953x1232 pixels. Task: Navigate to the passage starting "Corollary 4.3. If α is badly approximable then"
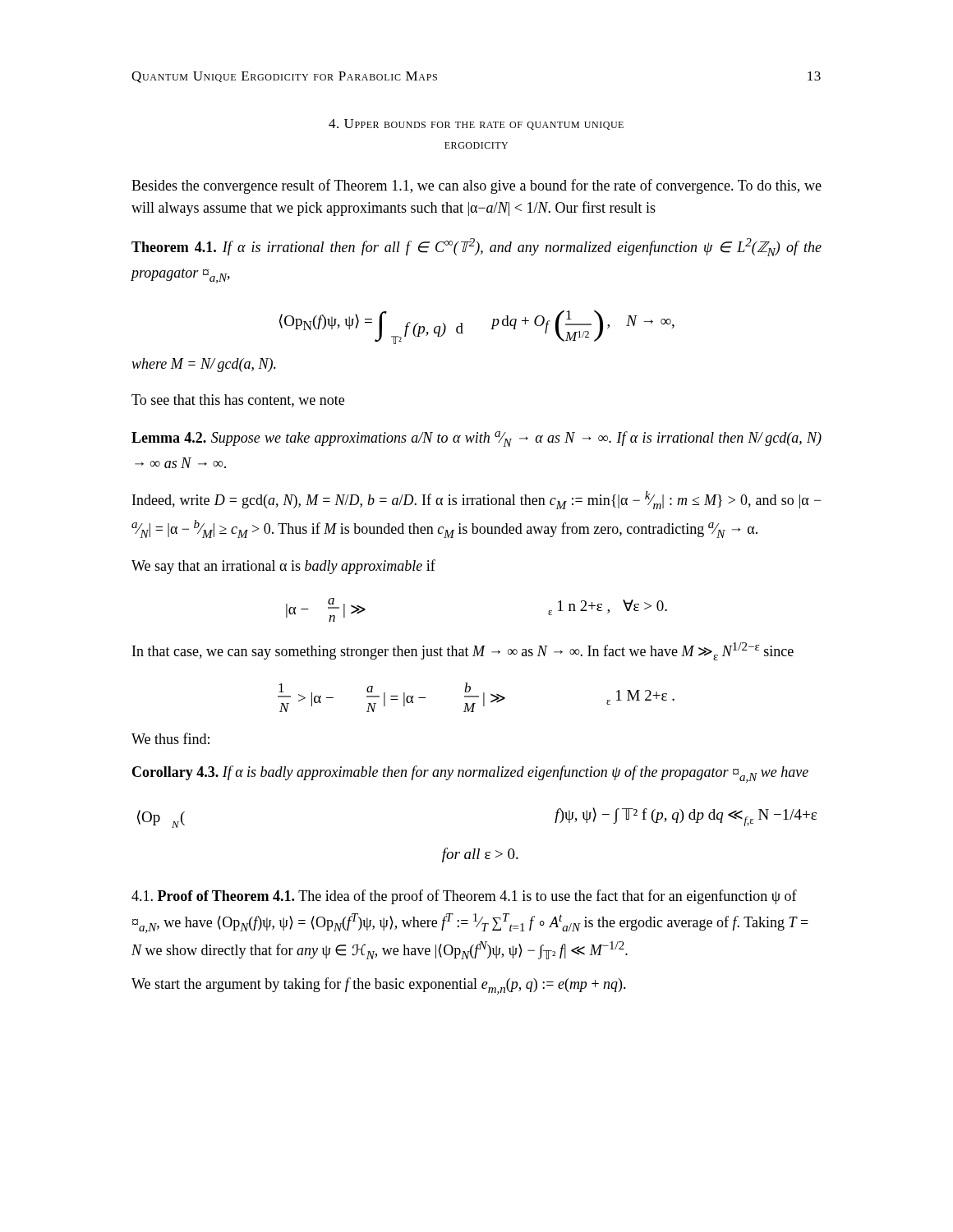[470, 773]
